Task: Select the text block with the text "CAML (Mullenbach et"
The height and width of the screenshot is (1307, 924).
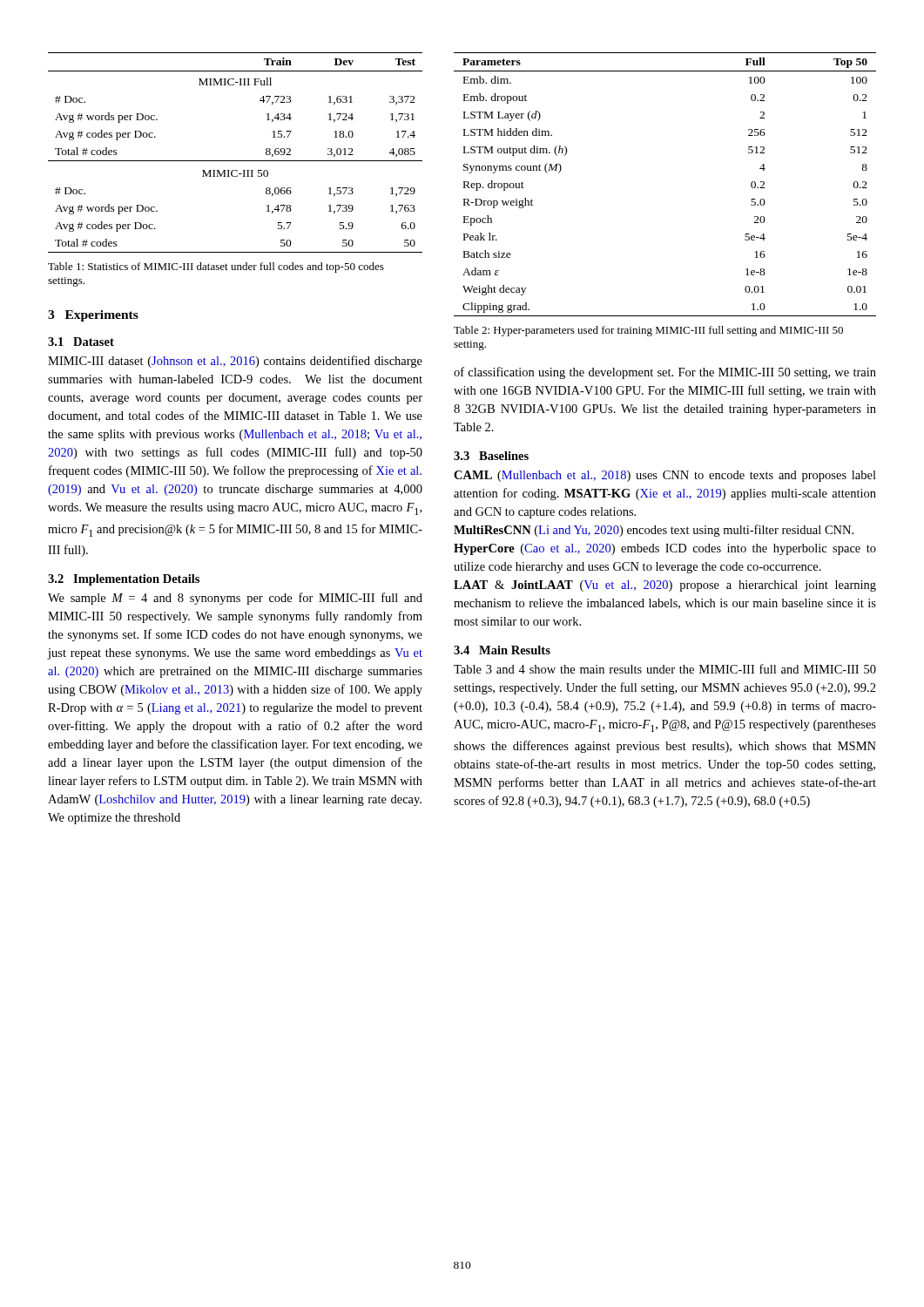Action: pyautogui.click(x=665, y=548)
